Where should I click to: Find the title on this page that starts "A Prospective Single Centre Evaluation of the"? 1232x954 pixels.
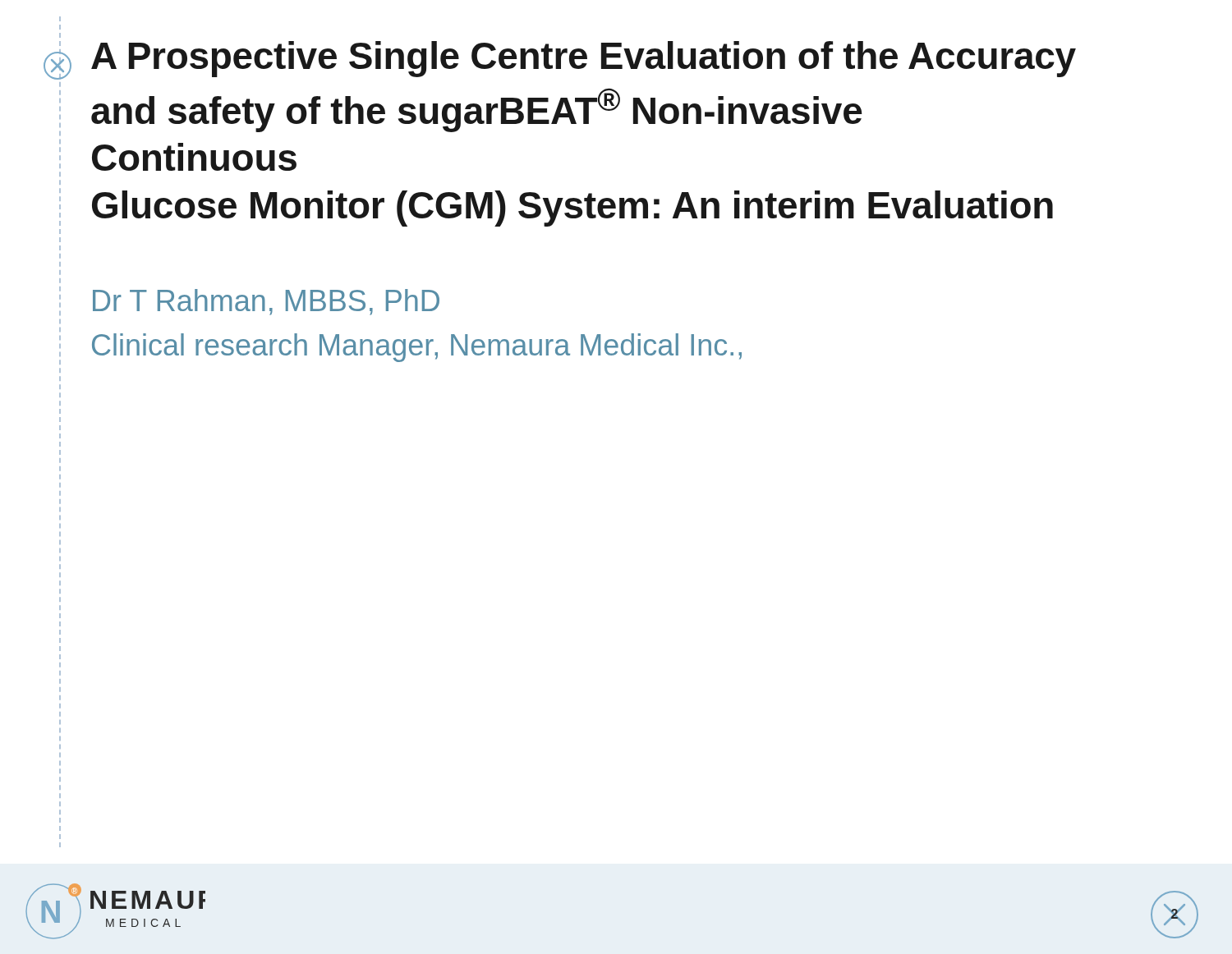583,131
